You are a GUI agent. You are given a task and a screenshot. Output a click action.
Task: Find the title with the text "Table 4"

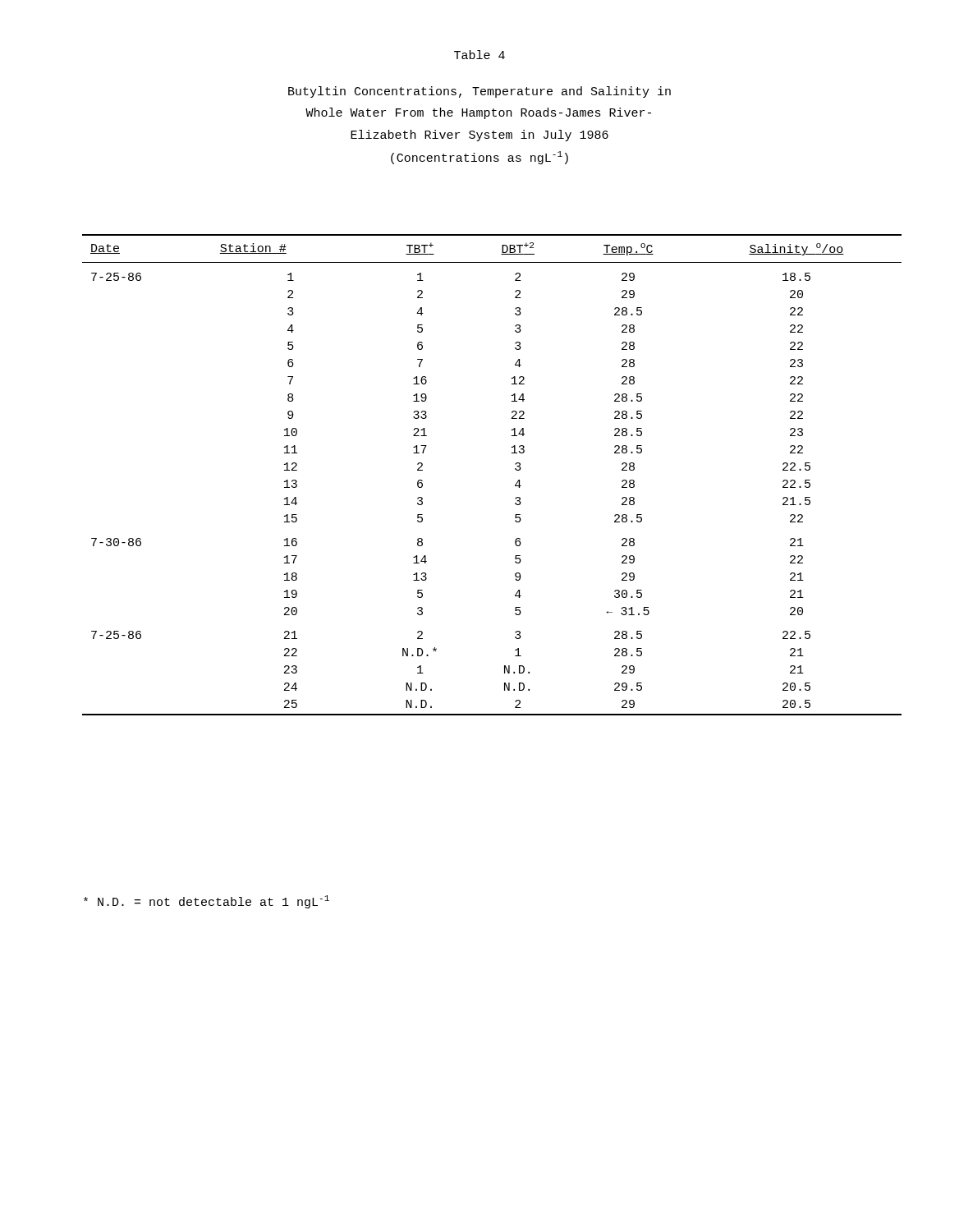[x=480, y=56]
